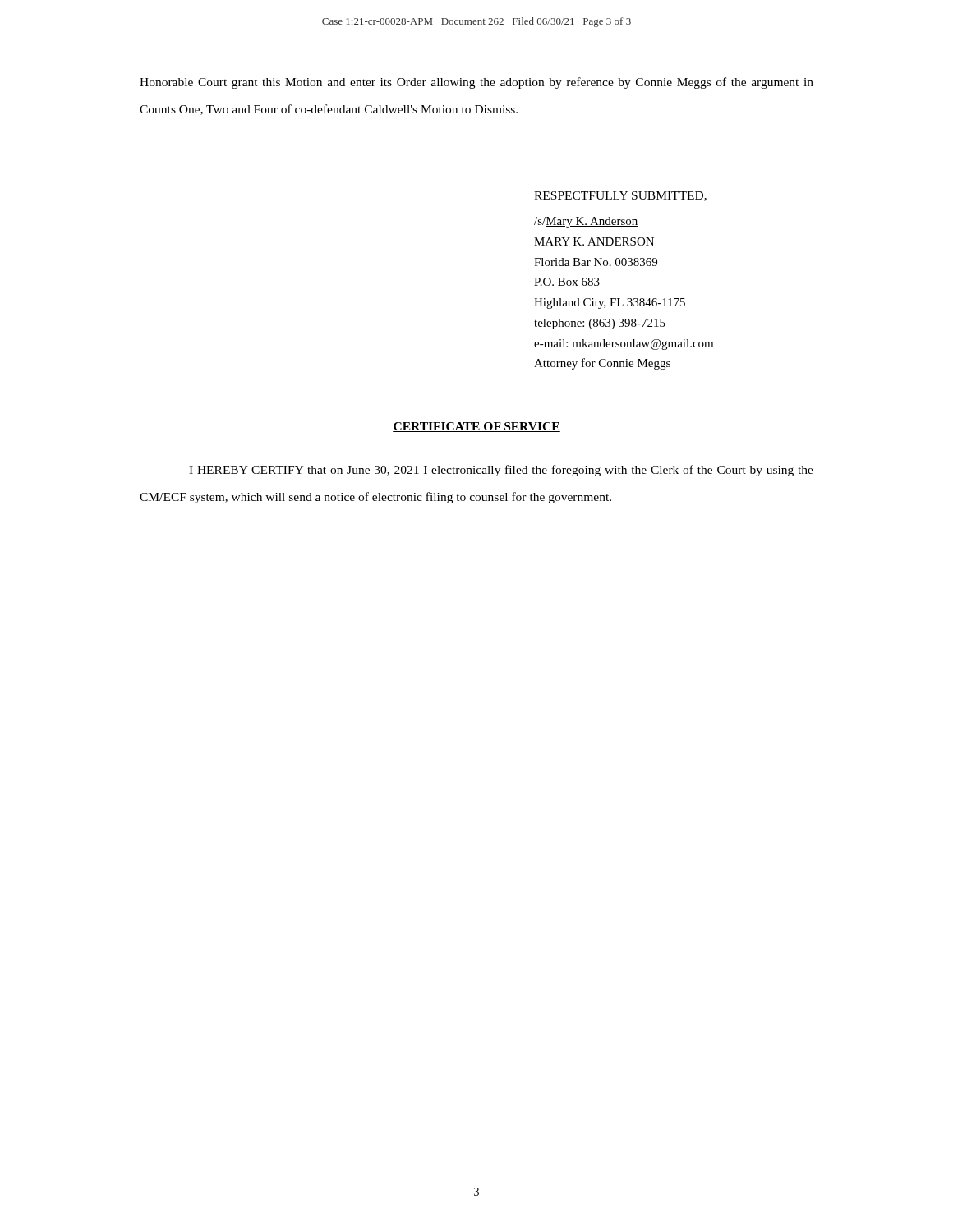Find a section header
The height and width of the screenshot is (1232, 953).
pyautogui.click(x=476, y=426)
